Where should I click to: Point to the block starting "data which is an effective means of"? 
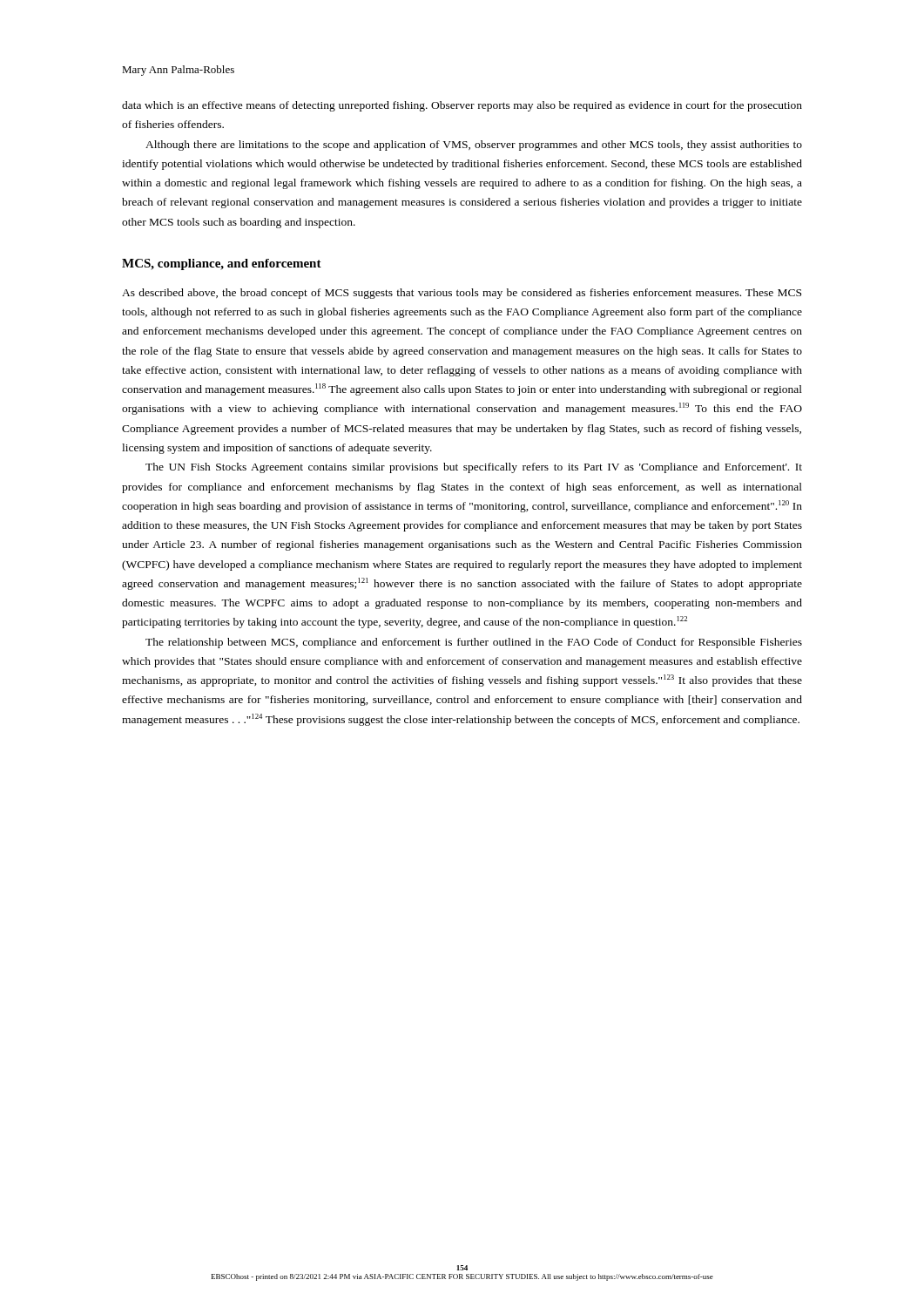pyautogui.click(x=462, y=164)
